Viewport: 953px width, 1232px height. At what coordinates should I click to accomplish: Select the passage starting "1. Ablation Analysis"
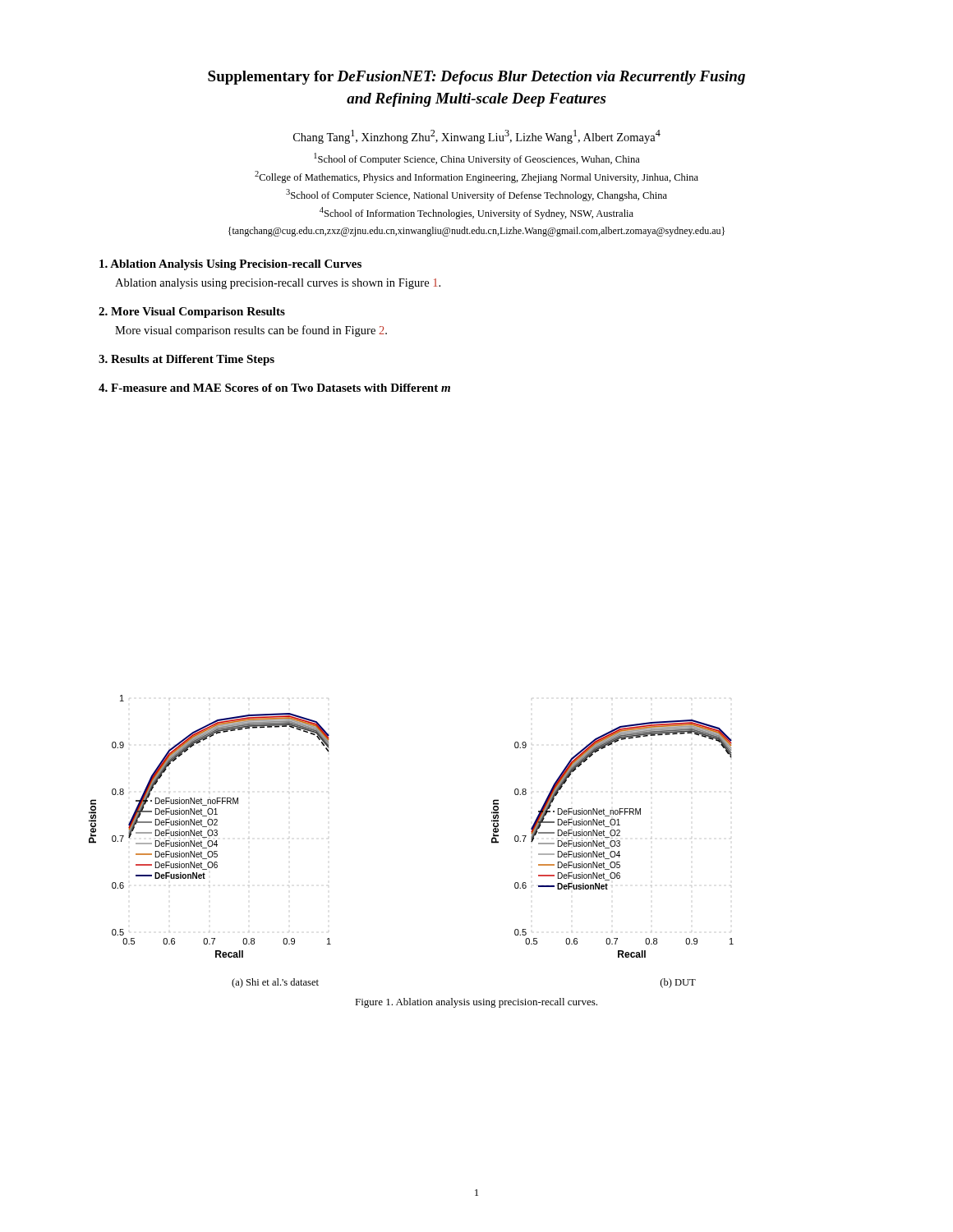pyautogui.click(x=230, y=263)
